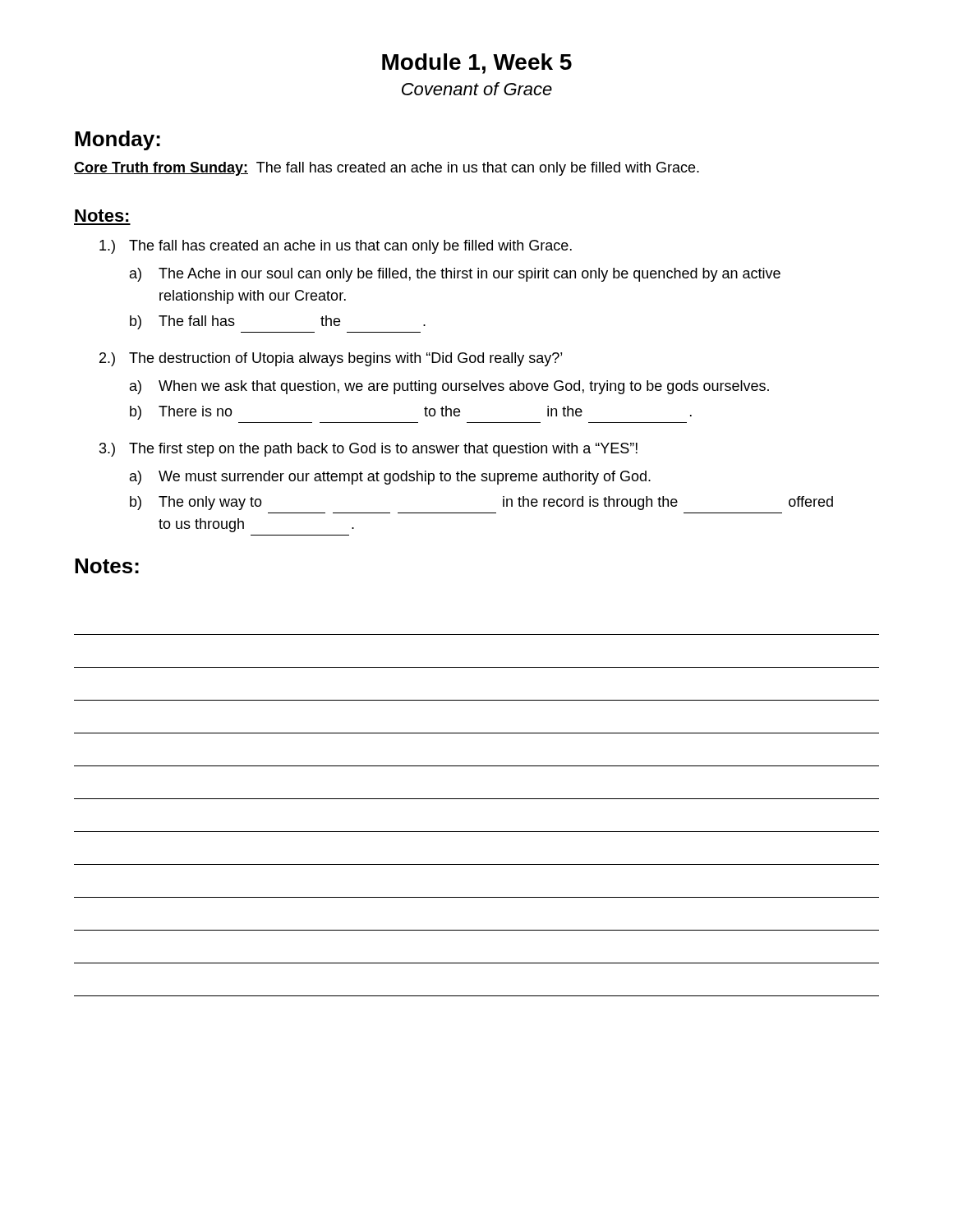953x1232 pixels.
Task: Navigate to the text block starting "3.) The first step on the"
Action: 467,488
